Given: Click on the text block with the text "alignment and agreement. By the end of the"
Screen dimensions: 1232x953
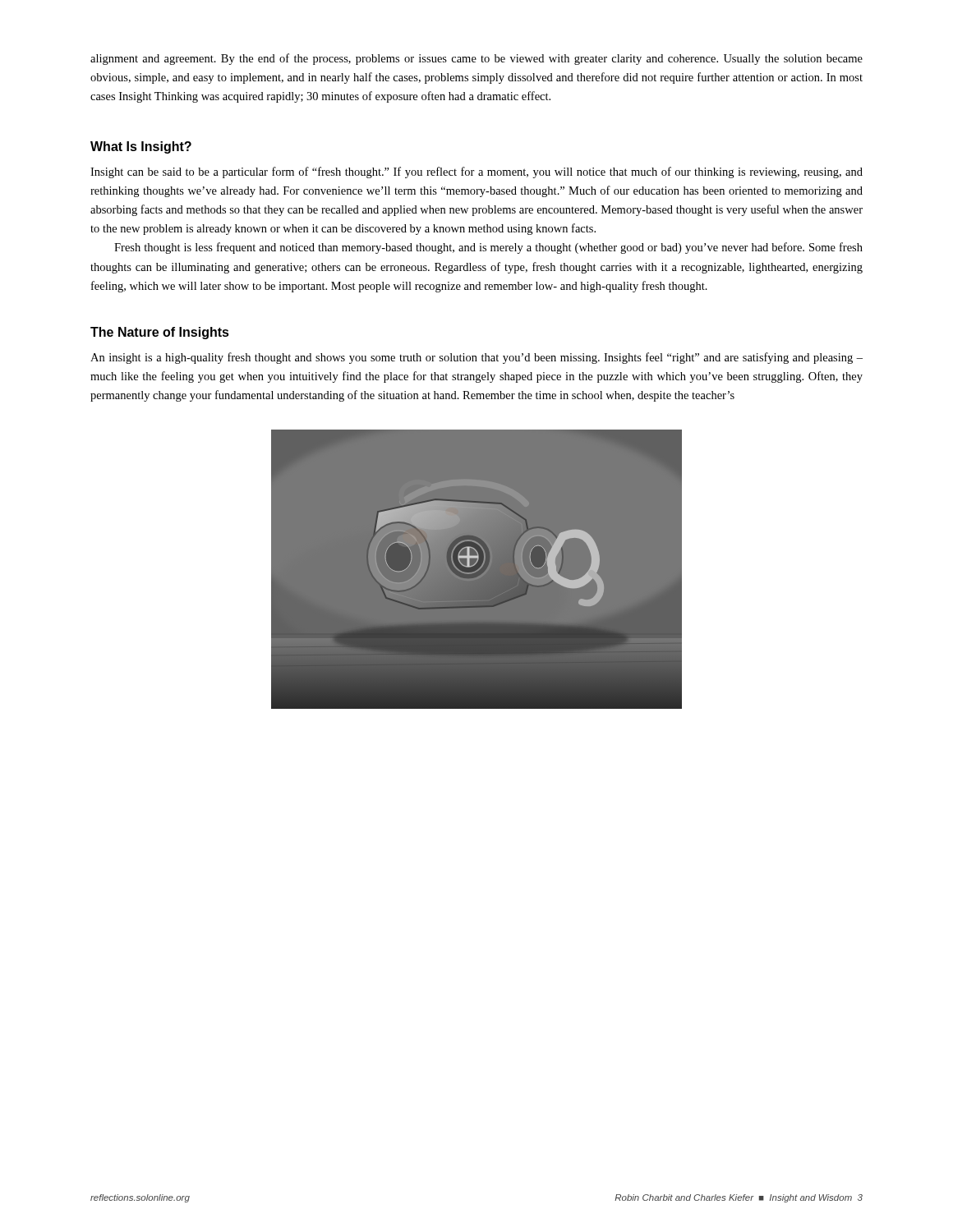Looking at the screenshot, I should click(x=476, y=77).
